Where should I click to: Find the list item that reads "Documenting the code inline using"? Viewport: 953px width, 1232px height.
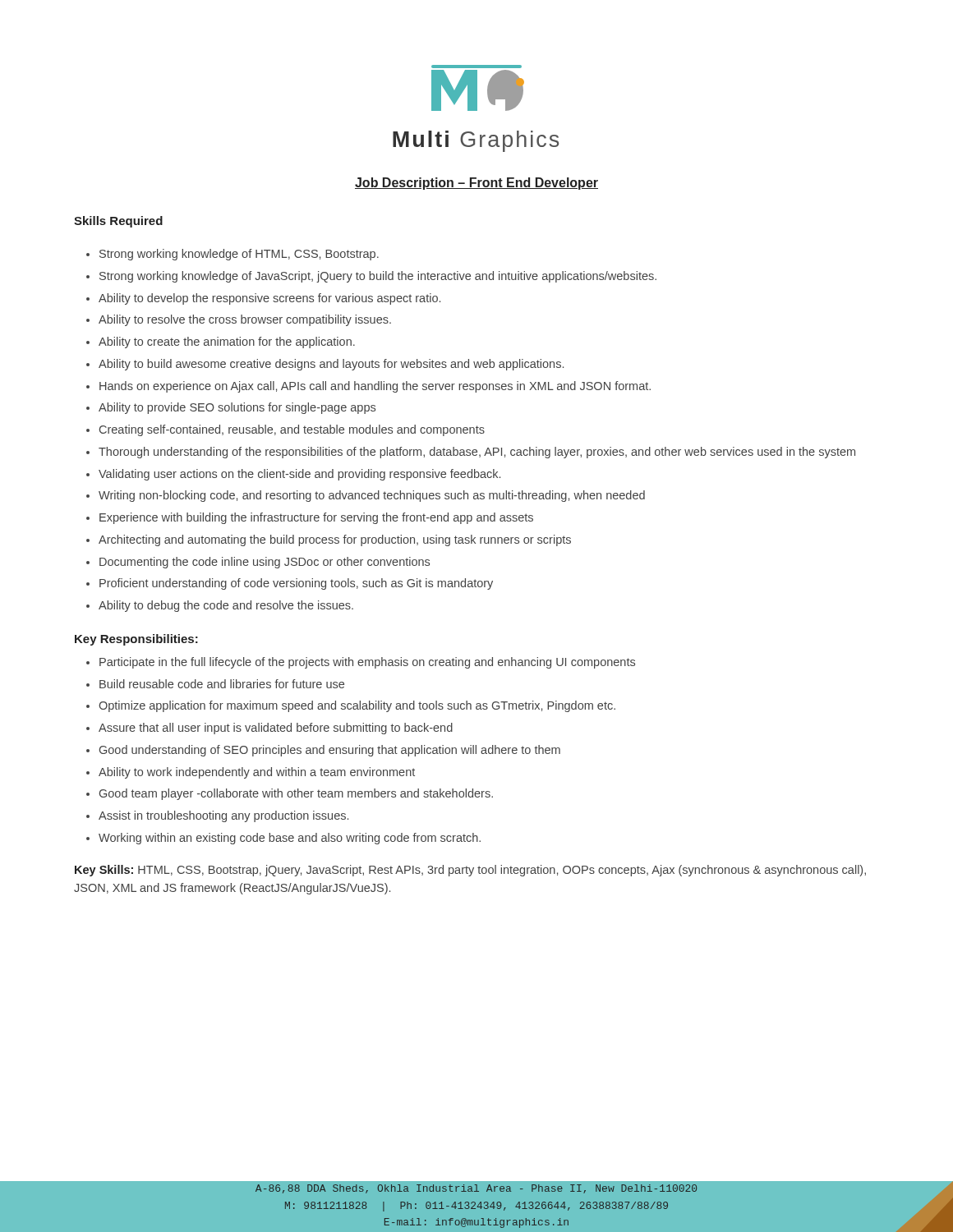[264, 561]
